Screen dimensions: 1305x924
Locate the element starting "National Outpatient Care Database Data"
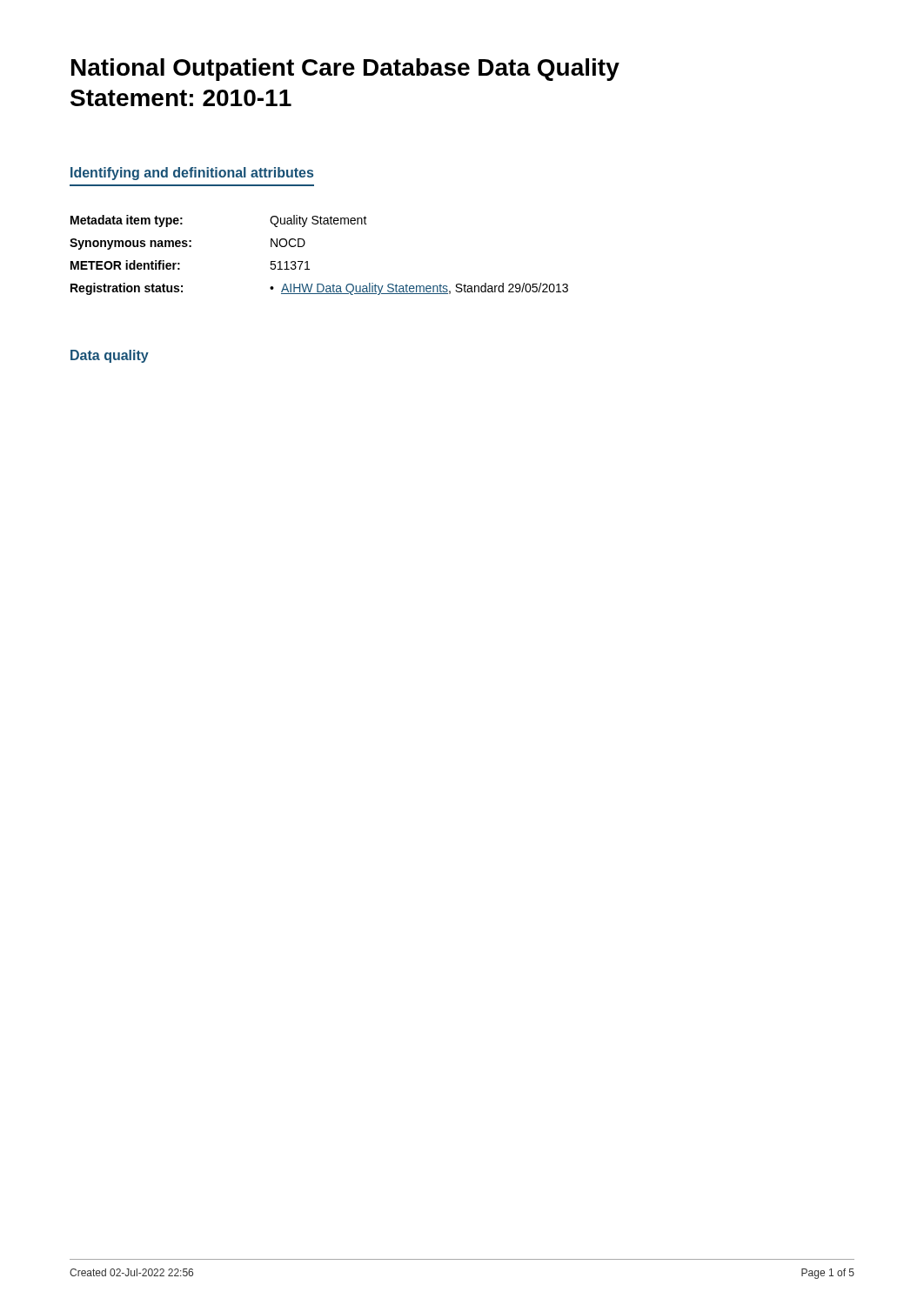462,83
